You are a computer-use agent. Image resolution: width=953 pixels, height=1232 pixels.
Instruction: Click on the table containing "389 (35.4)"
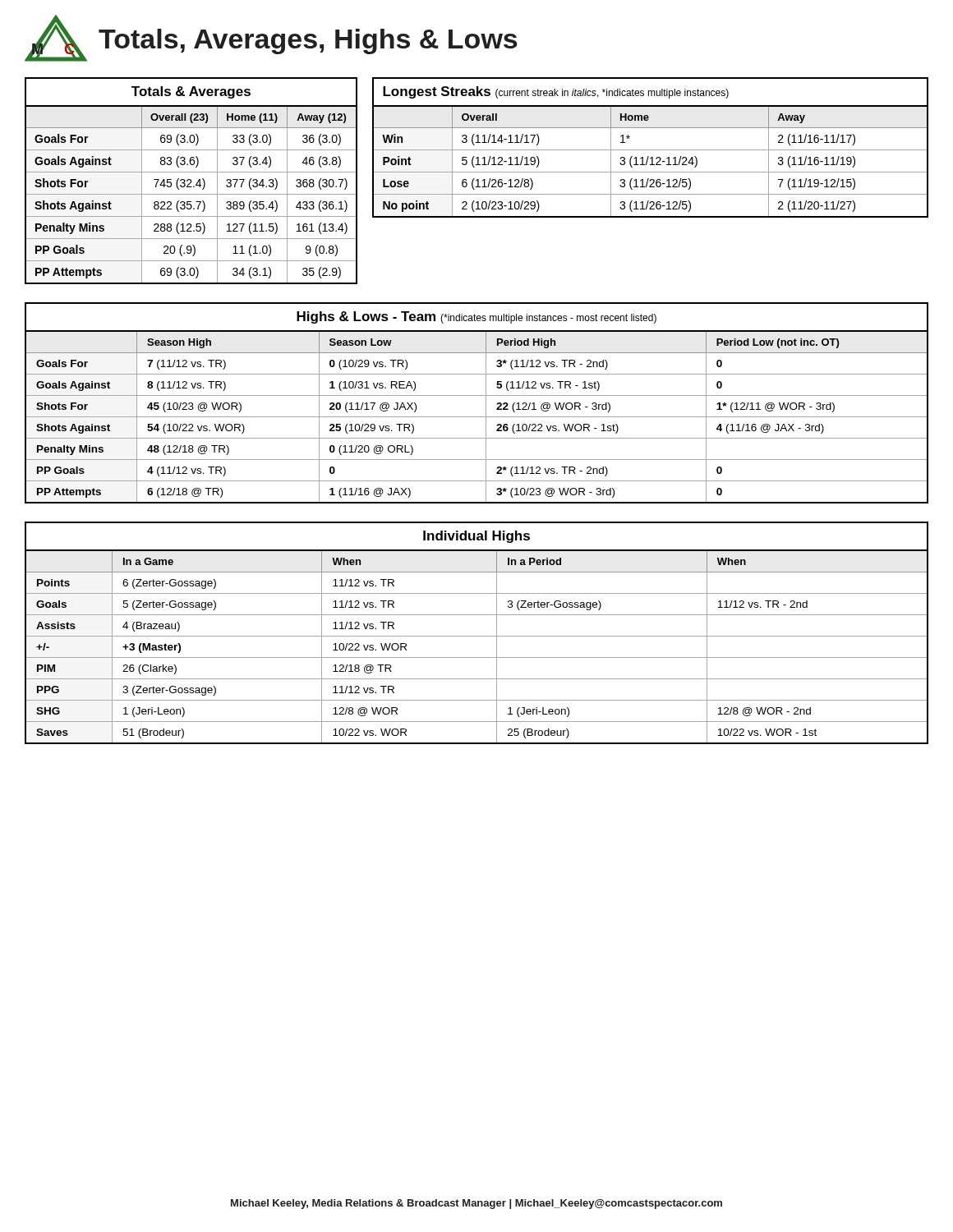[191, 181]
